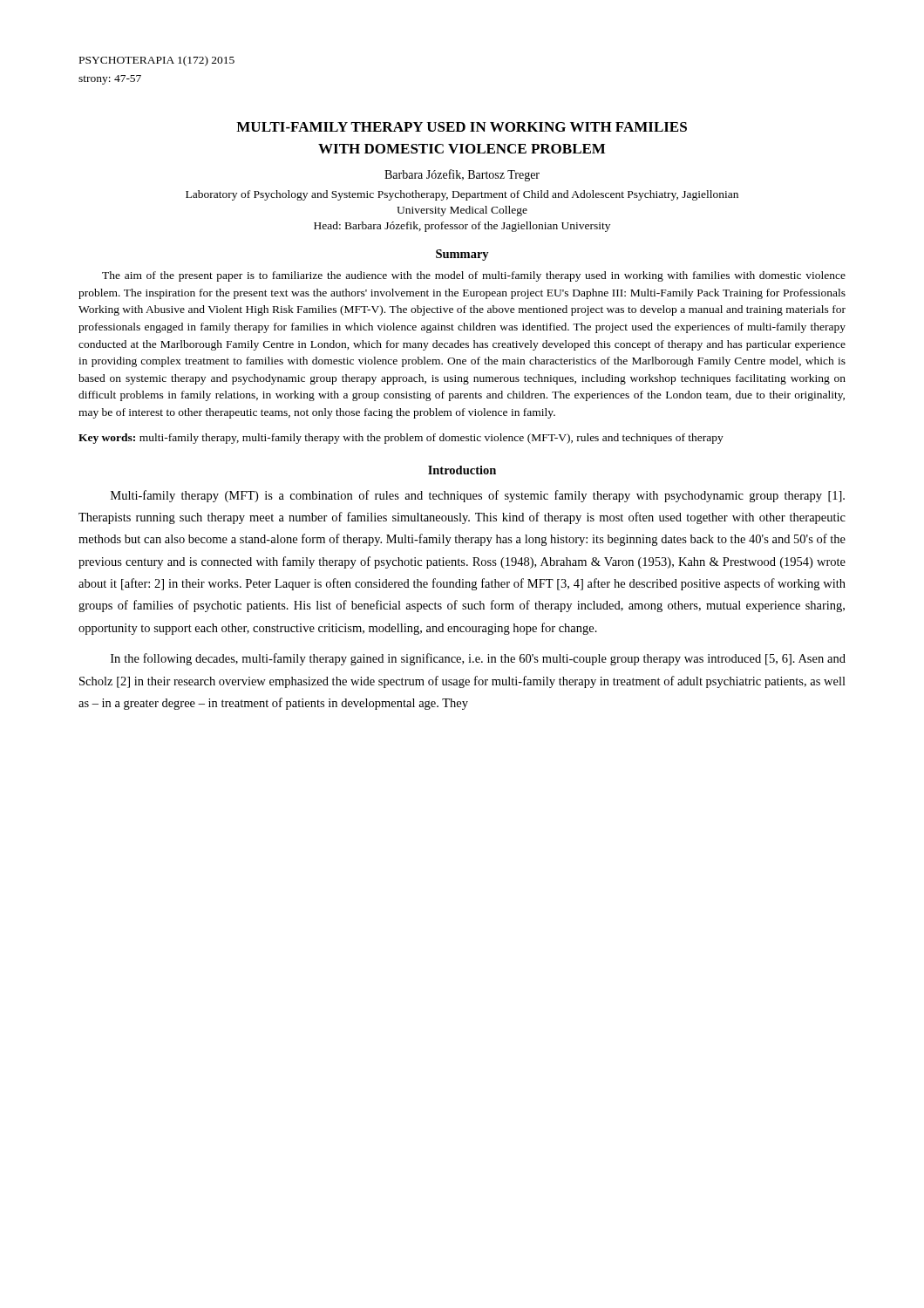Point to the passage starting "Key words: multi-family therapy, multi-family therapy with the"
The height and width of the screenshot is (1308, 924).
401,438
